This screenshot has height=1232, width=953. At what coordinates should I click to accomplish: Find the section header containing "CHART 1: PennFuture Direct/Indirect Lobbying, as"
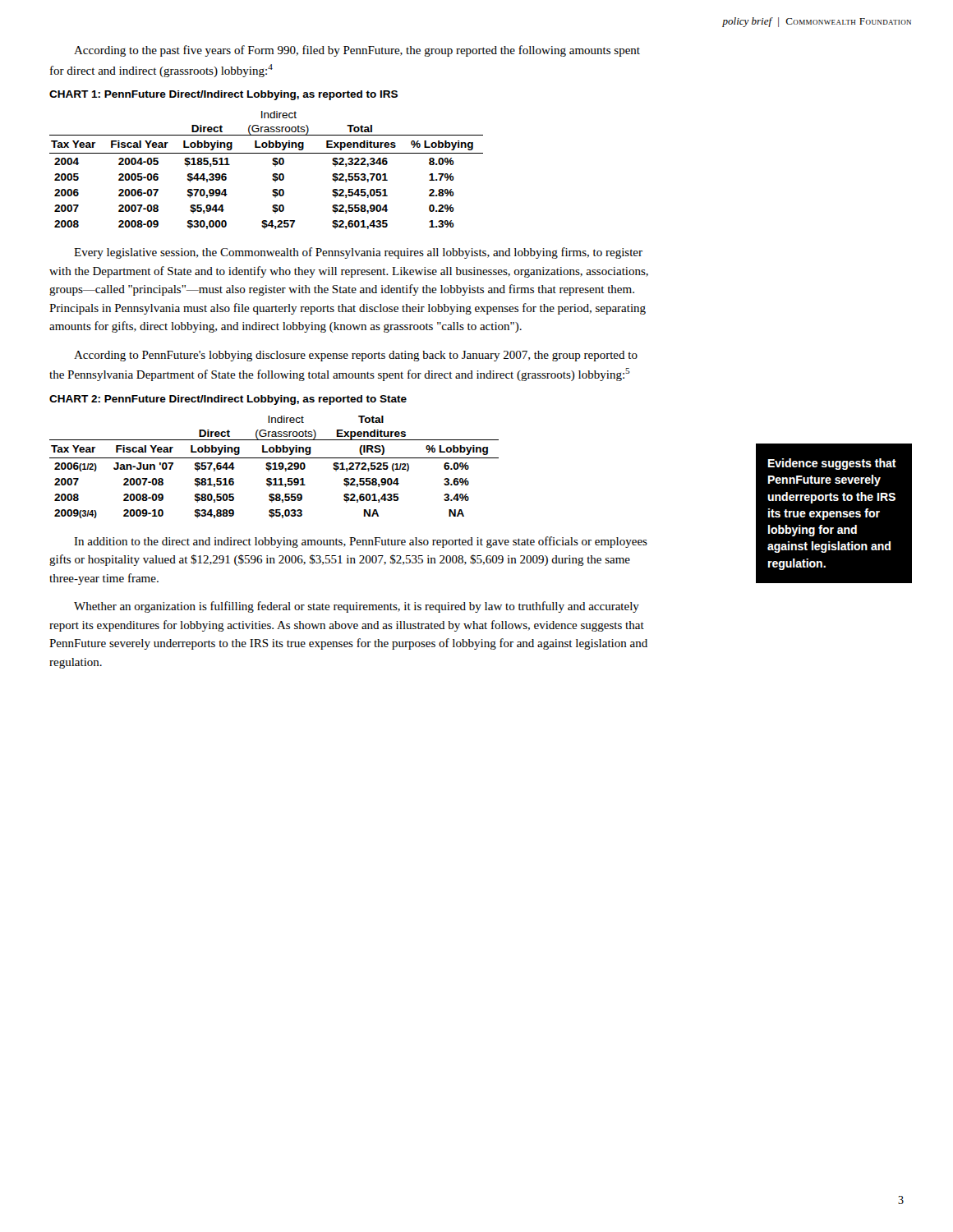(x=224, y=94)
